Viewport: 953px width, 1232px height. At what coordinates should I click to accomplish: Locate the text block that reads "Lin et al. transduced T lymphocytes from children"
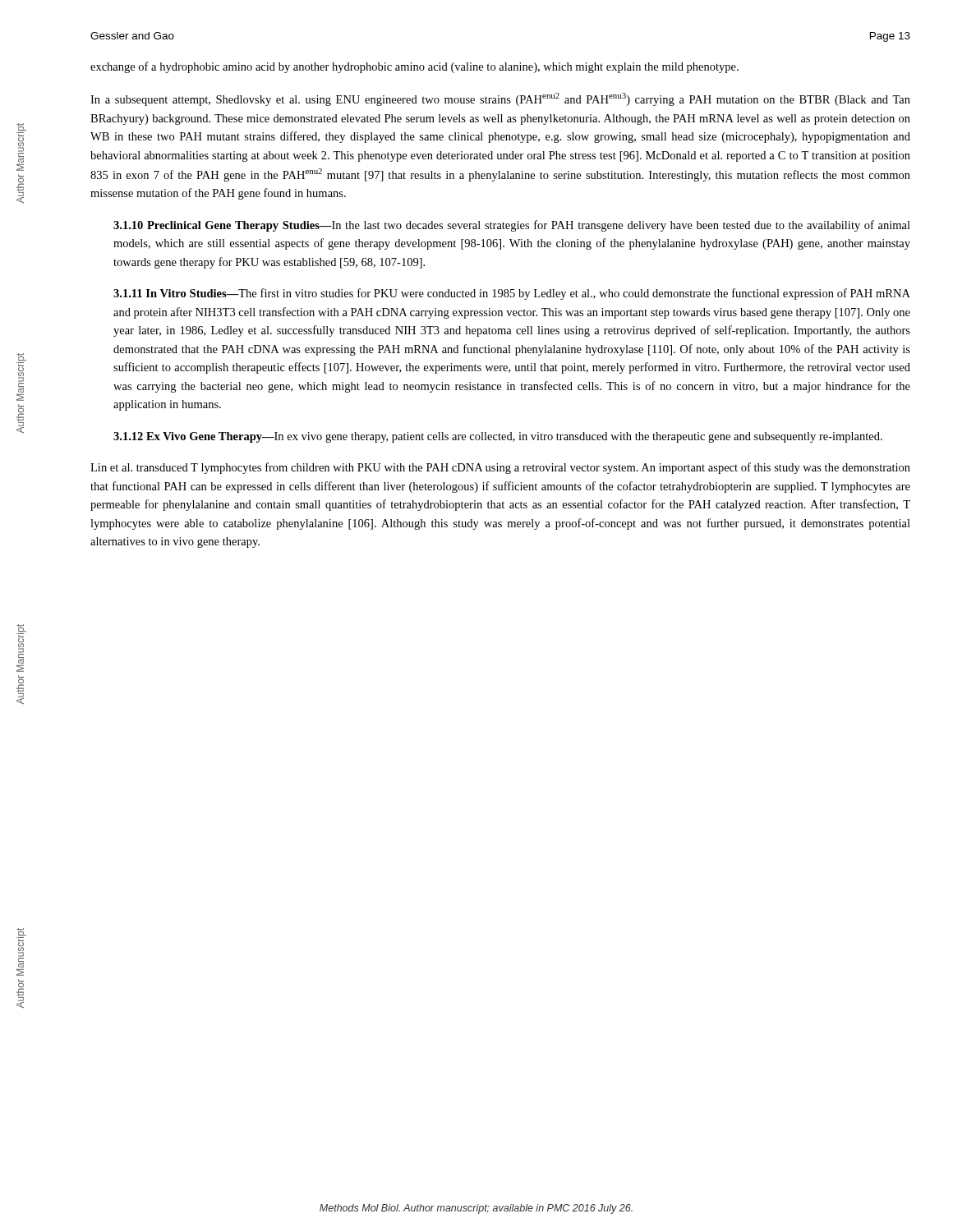[500, 504]
